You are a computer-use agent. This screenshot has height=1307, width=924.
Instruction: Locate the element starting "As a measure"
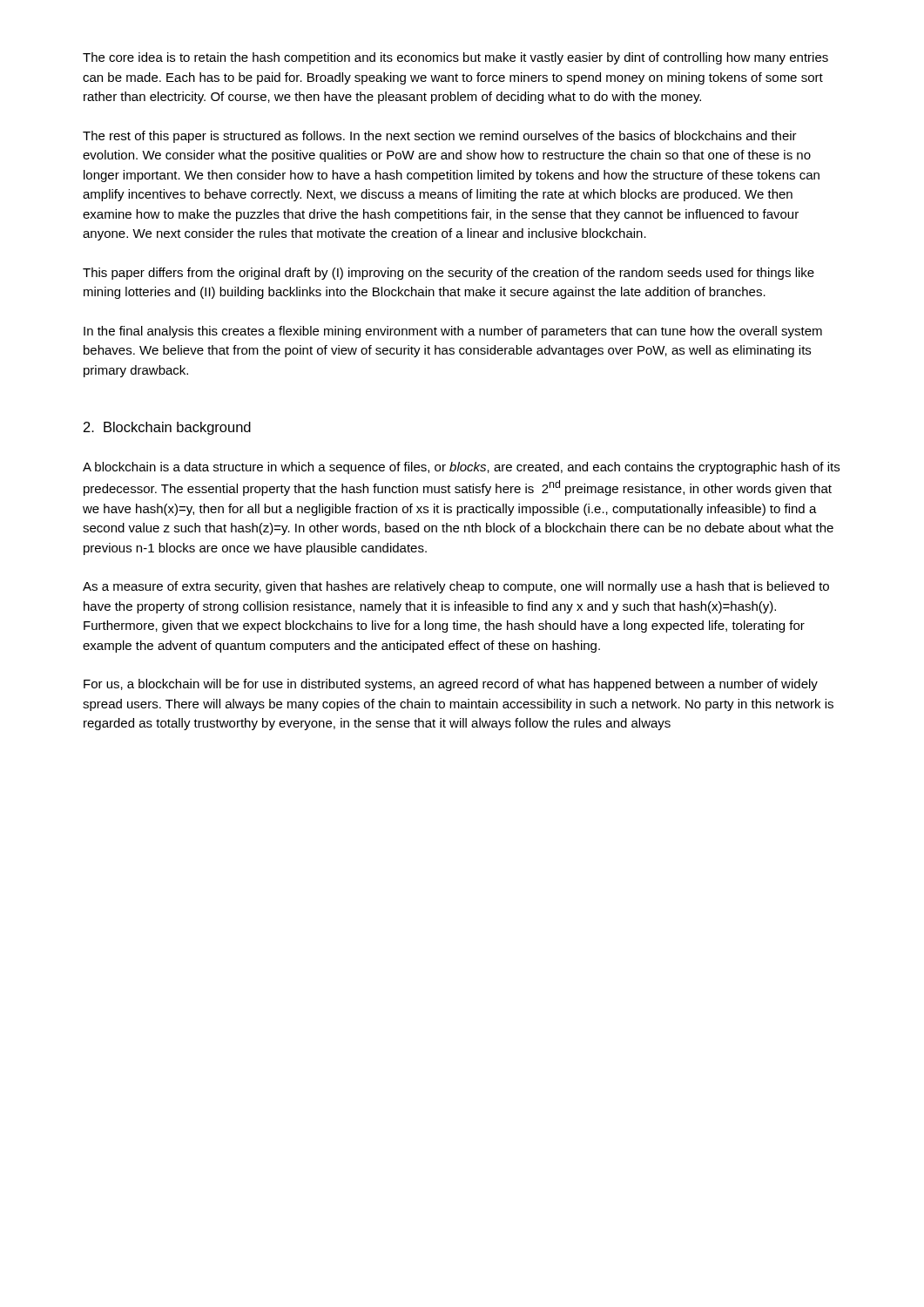456,616
